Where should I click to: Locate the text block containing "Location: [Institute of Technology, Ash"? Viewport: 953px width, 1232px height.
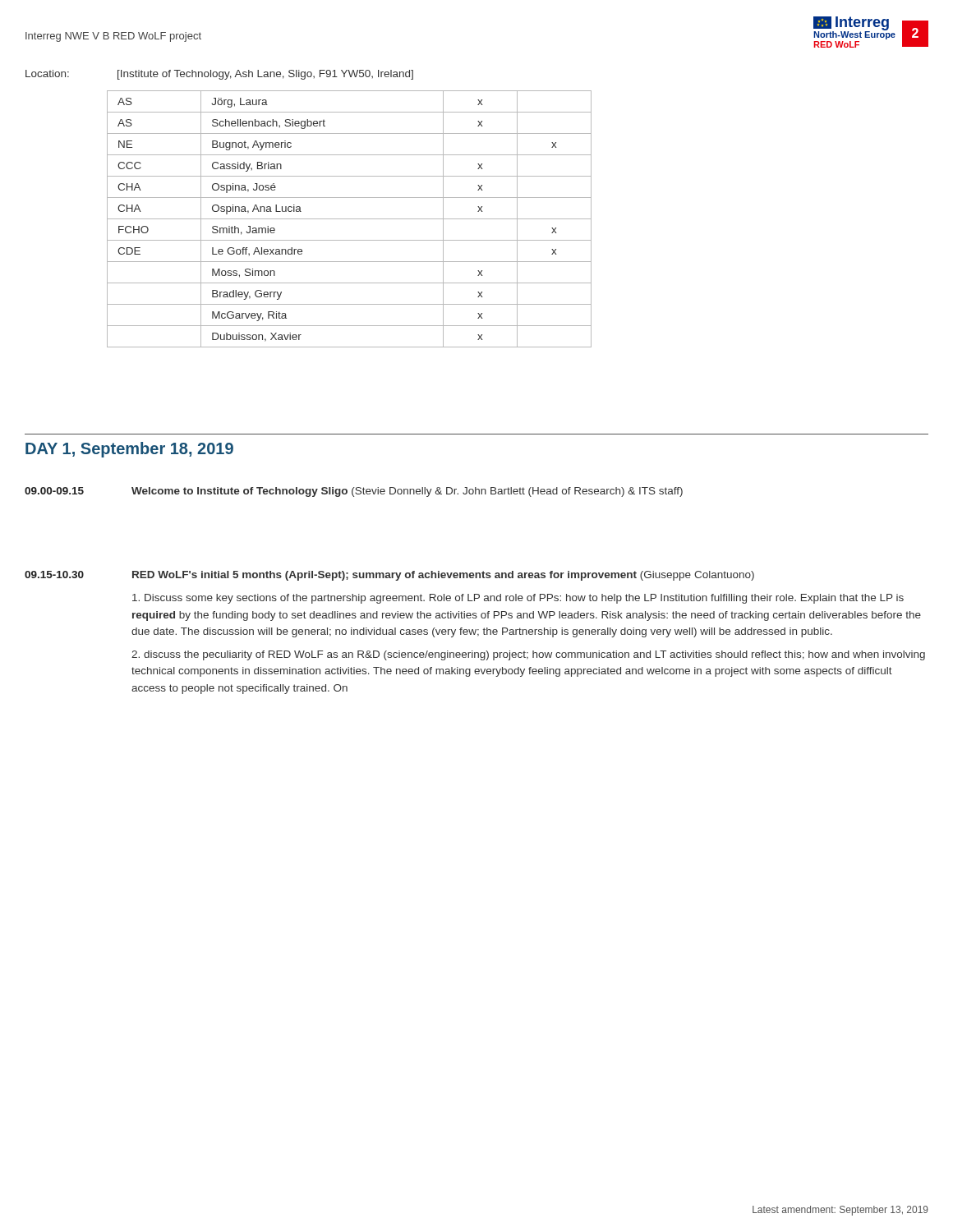pos(219,74)
